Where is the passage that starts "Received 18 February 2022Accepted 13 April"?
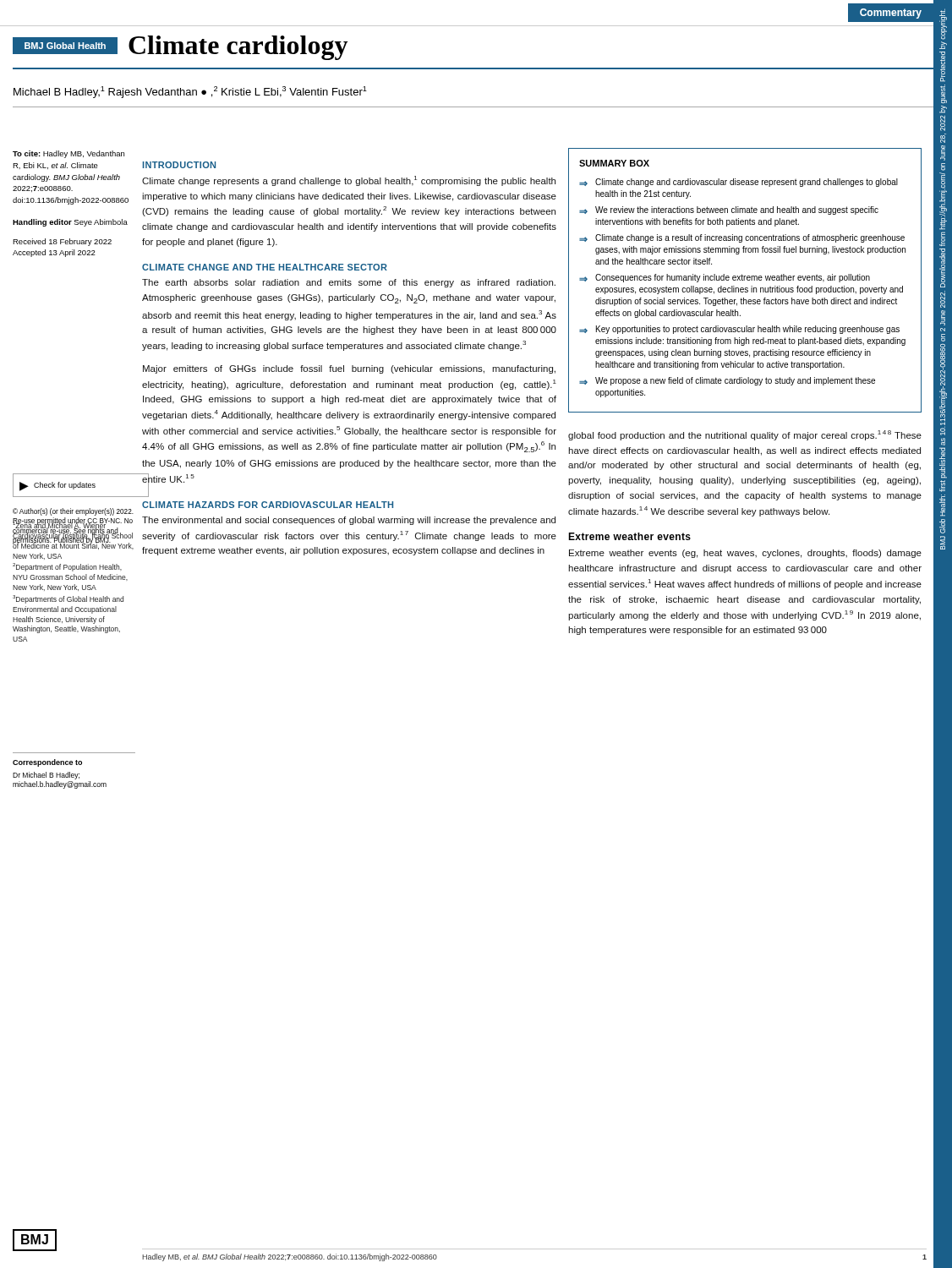This screenshot has height=1268, width=952. click(62, 247)
